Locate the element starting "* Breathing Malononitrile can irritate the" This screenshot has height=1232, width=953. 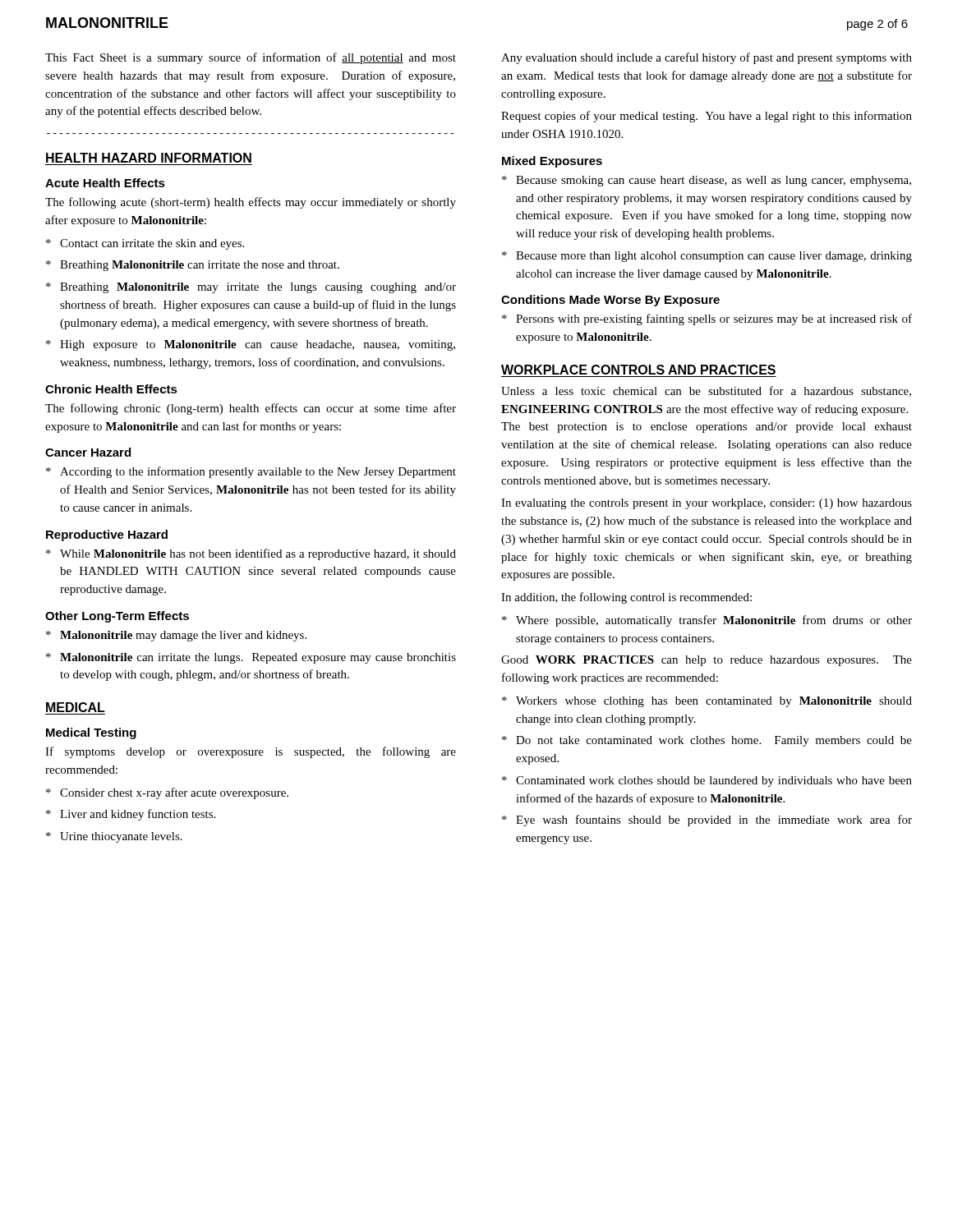251,265
